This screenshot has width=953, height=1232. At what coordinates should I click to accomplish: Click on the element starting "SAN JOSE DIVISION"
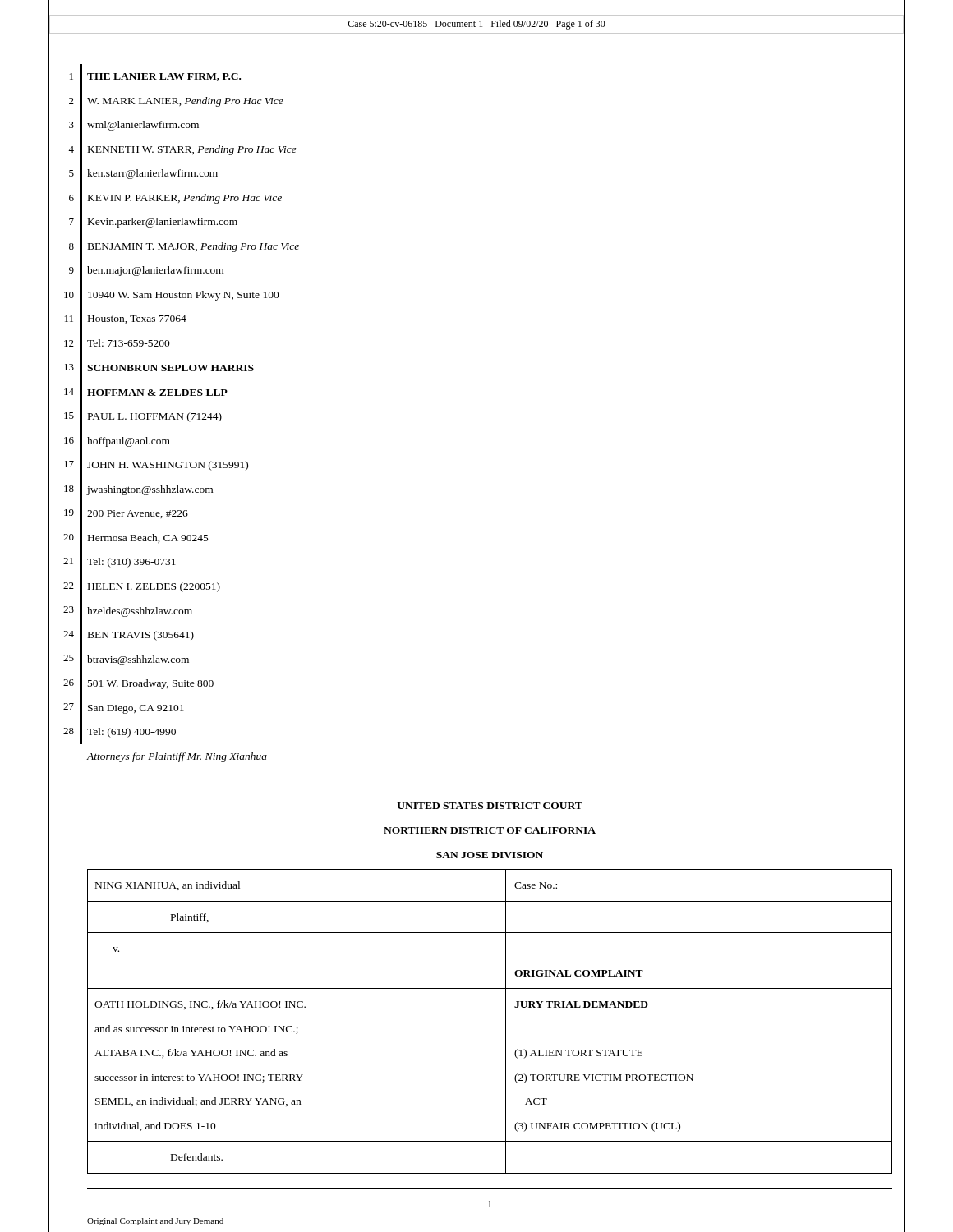pyautogui.click(x=490, y=855)
